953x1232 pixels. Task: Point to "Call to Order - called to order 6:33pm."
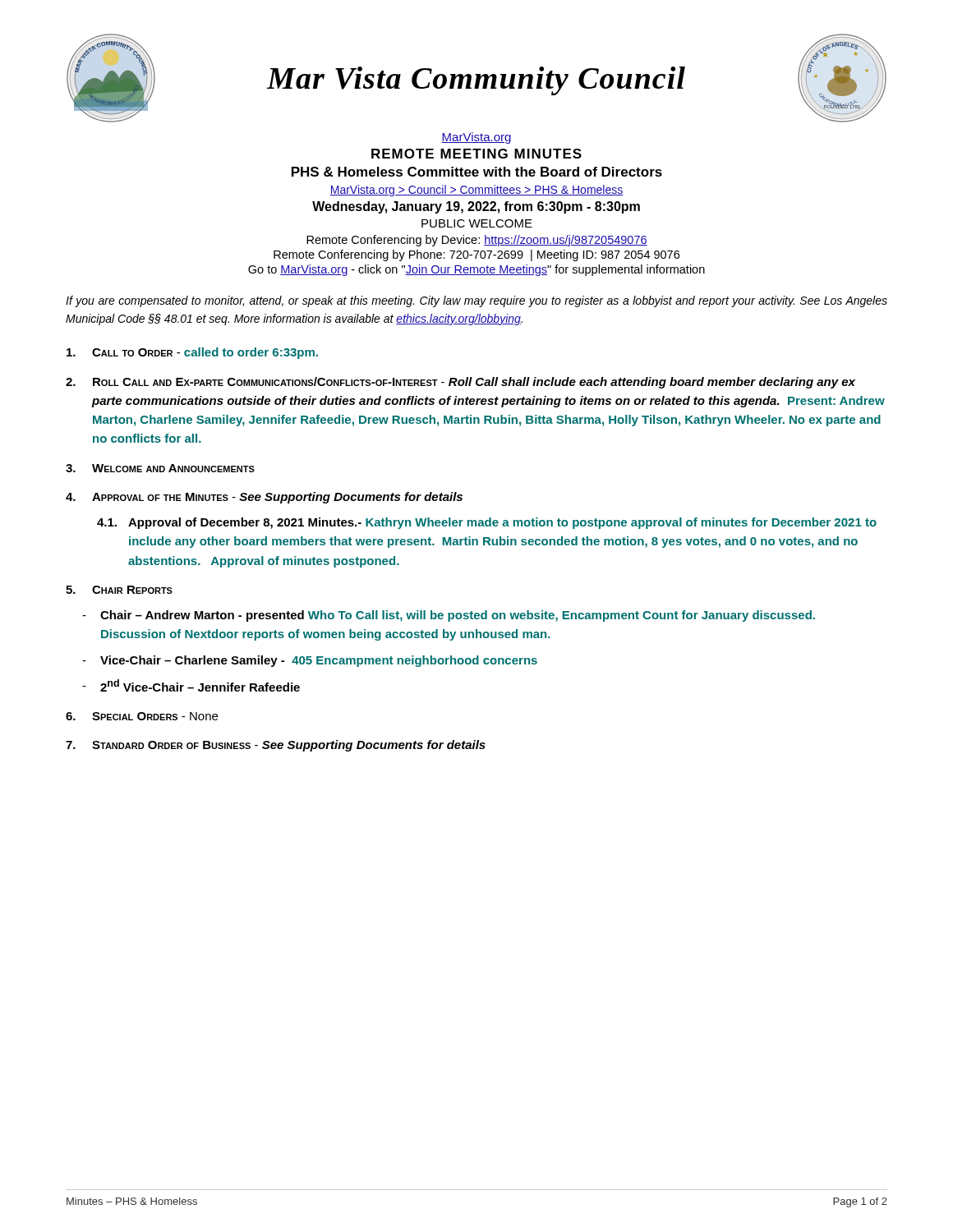(192, 353)
